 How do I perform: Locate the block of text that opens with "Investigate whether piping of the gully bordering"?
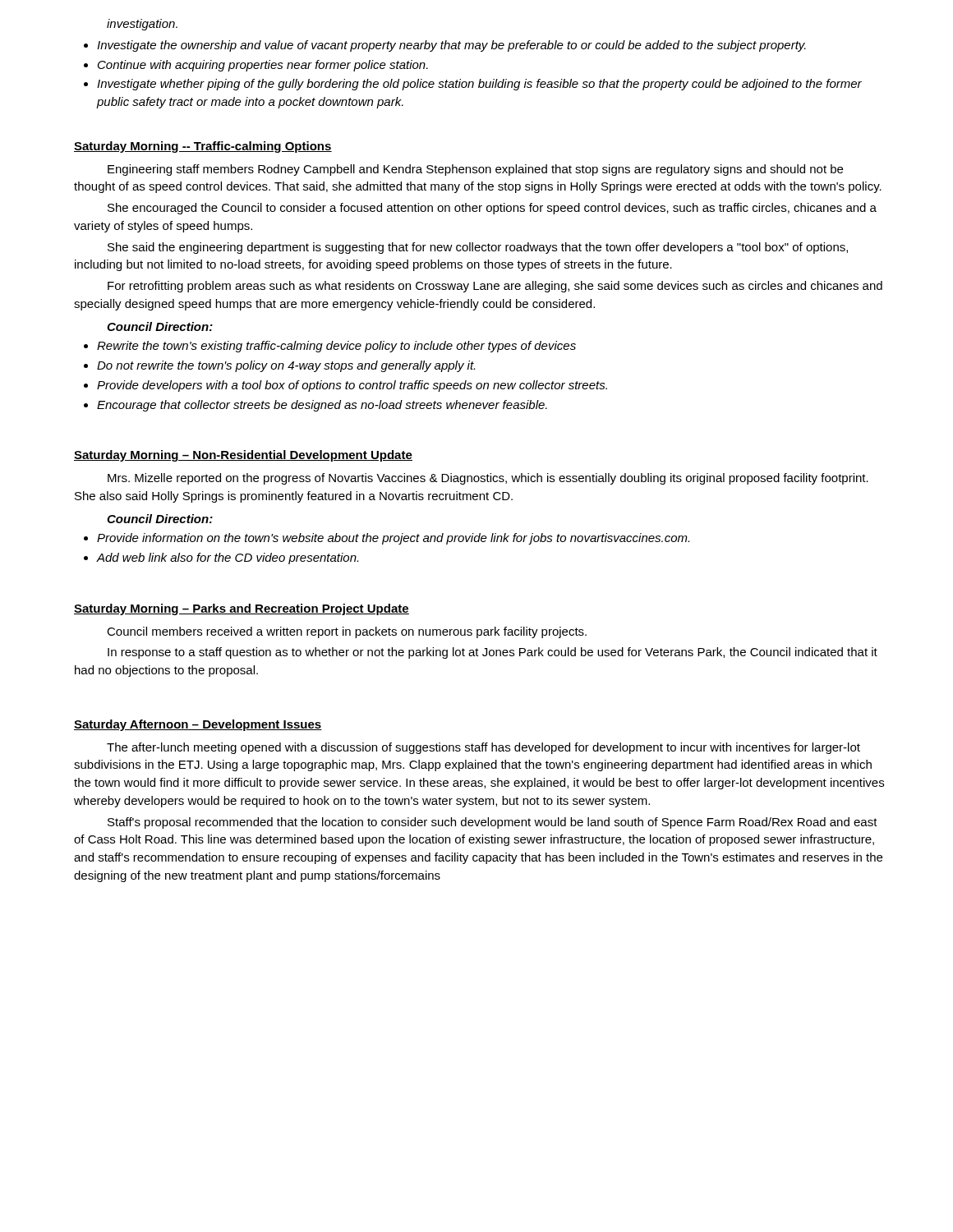[479, 93]
